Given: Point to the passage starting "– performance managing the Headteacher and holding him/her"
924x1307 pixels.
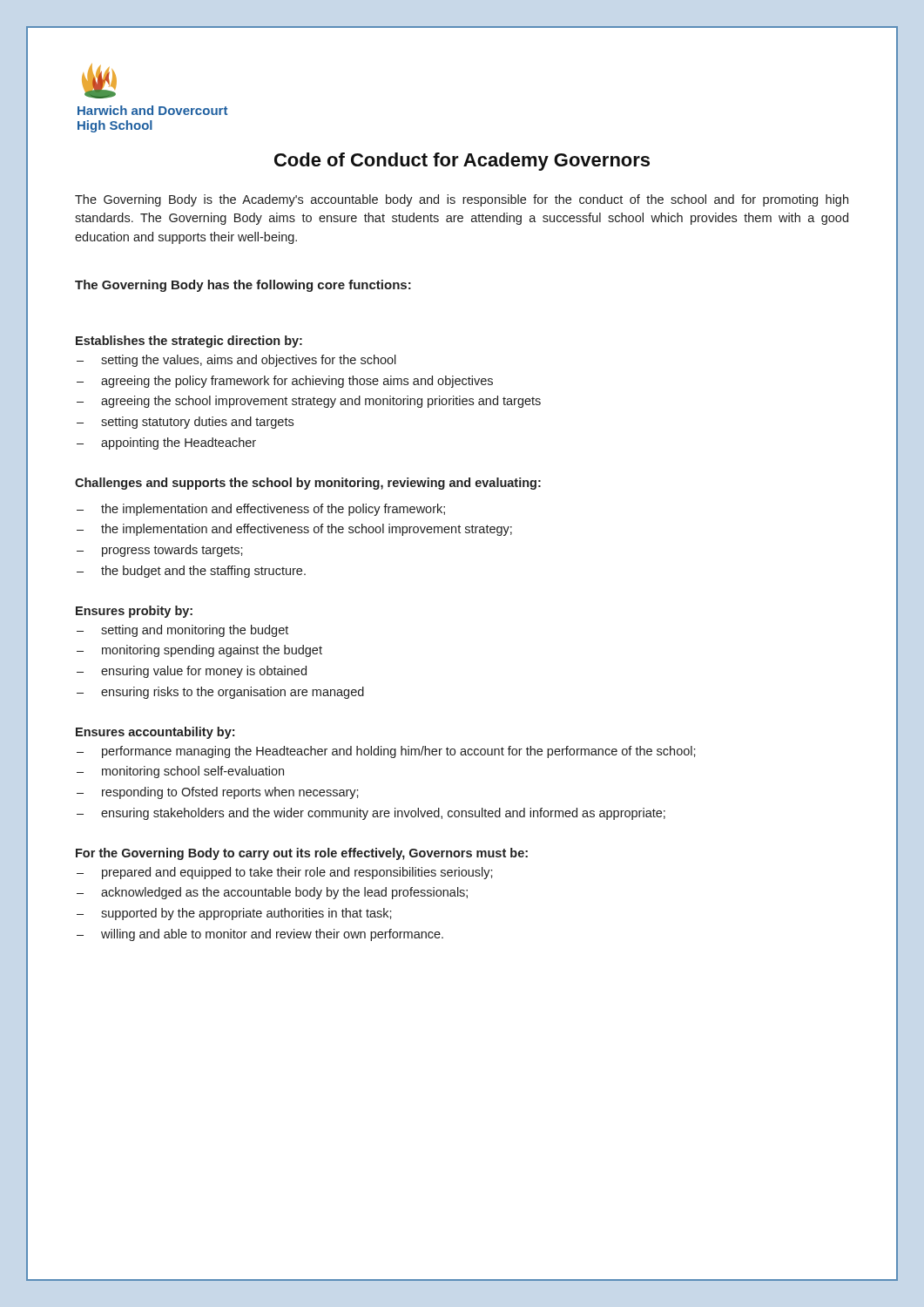Looking at the screenshot, I should click(462, 751).
